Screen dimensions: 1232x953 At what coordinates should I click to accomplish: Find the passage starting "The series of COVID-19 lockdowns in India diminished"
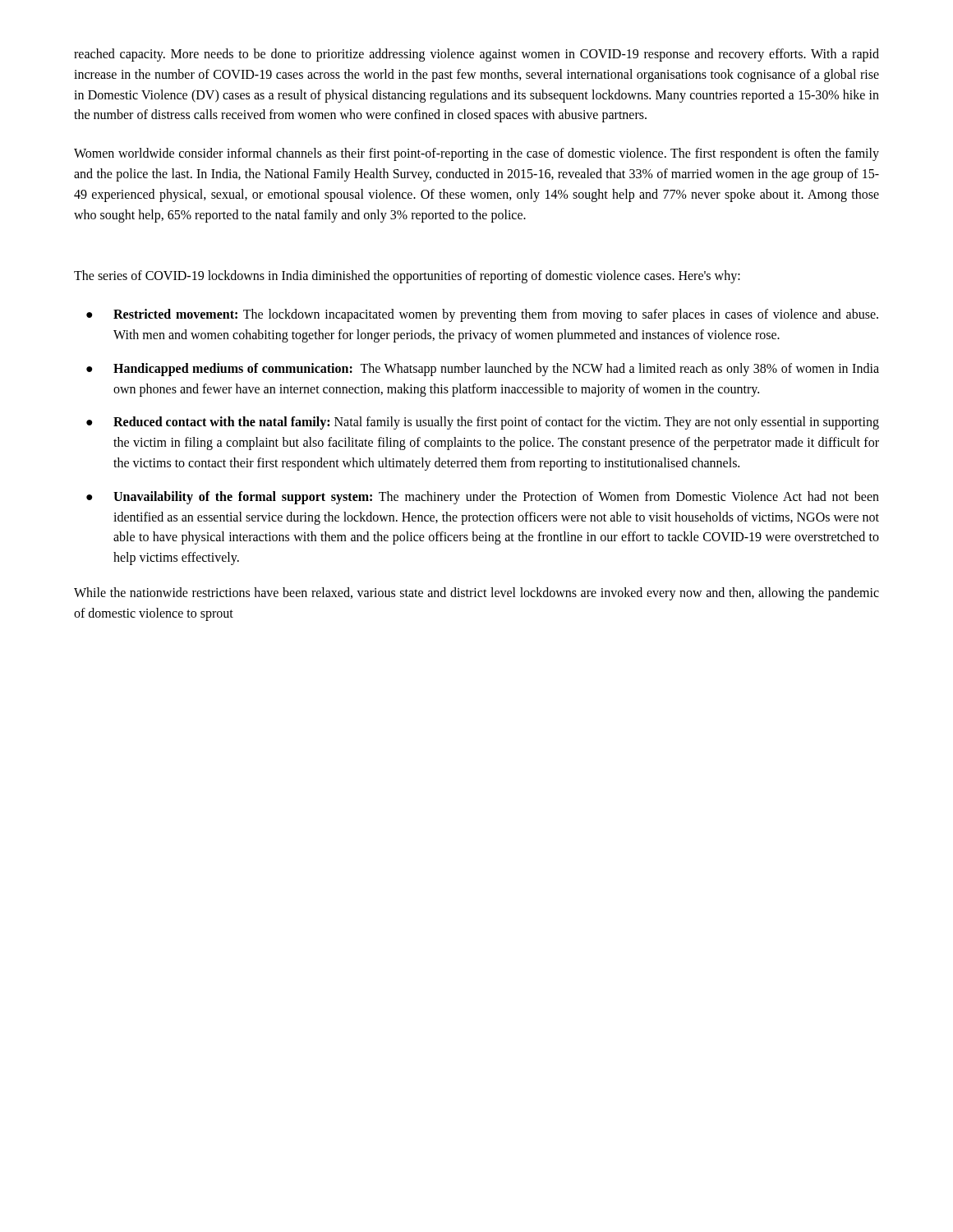(x=407, y=276)
